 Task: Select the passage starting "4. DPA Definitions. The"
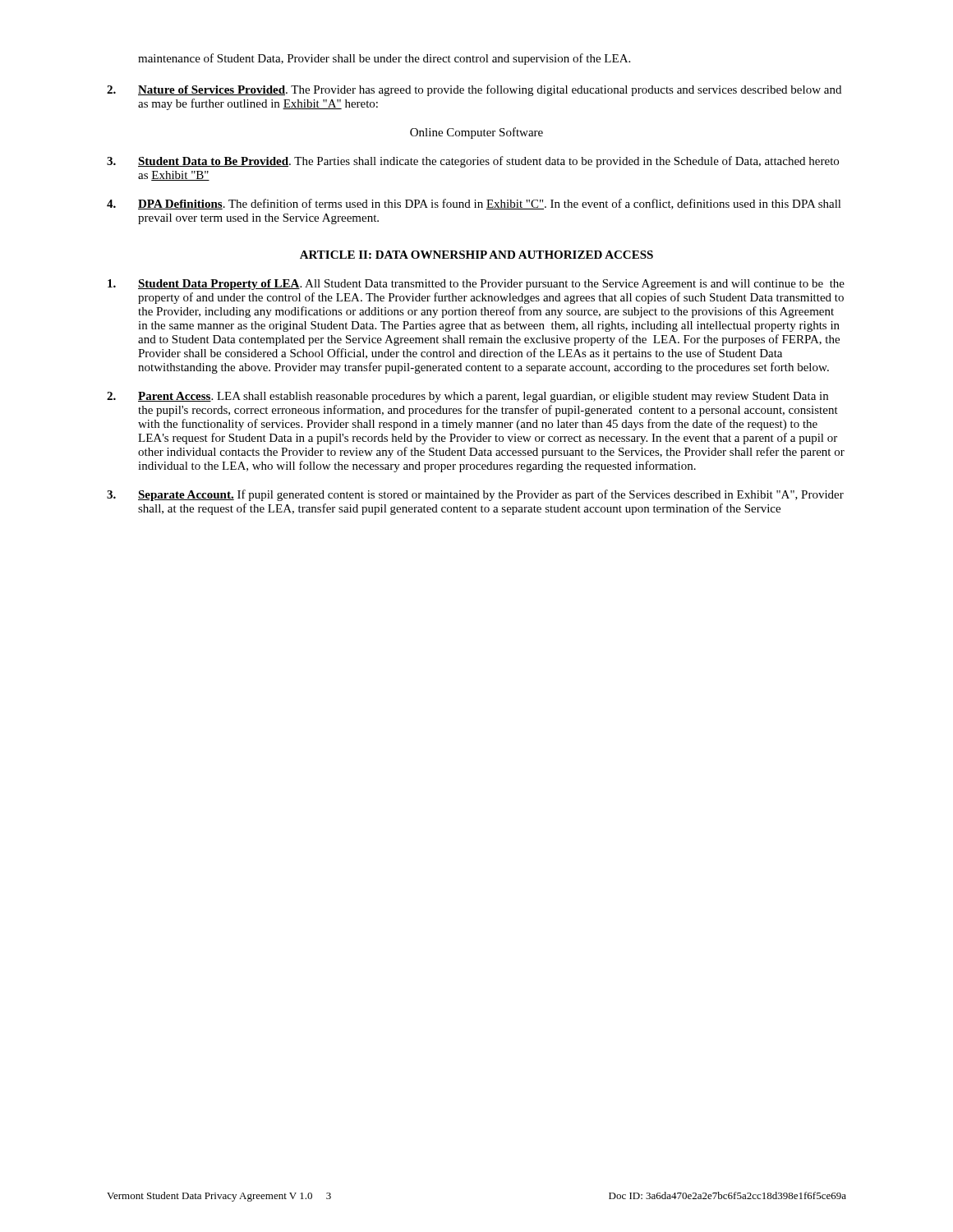[476, 211]
